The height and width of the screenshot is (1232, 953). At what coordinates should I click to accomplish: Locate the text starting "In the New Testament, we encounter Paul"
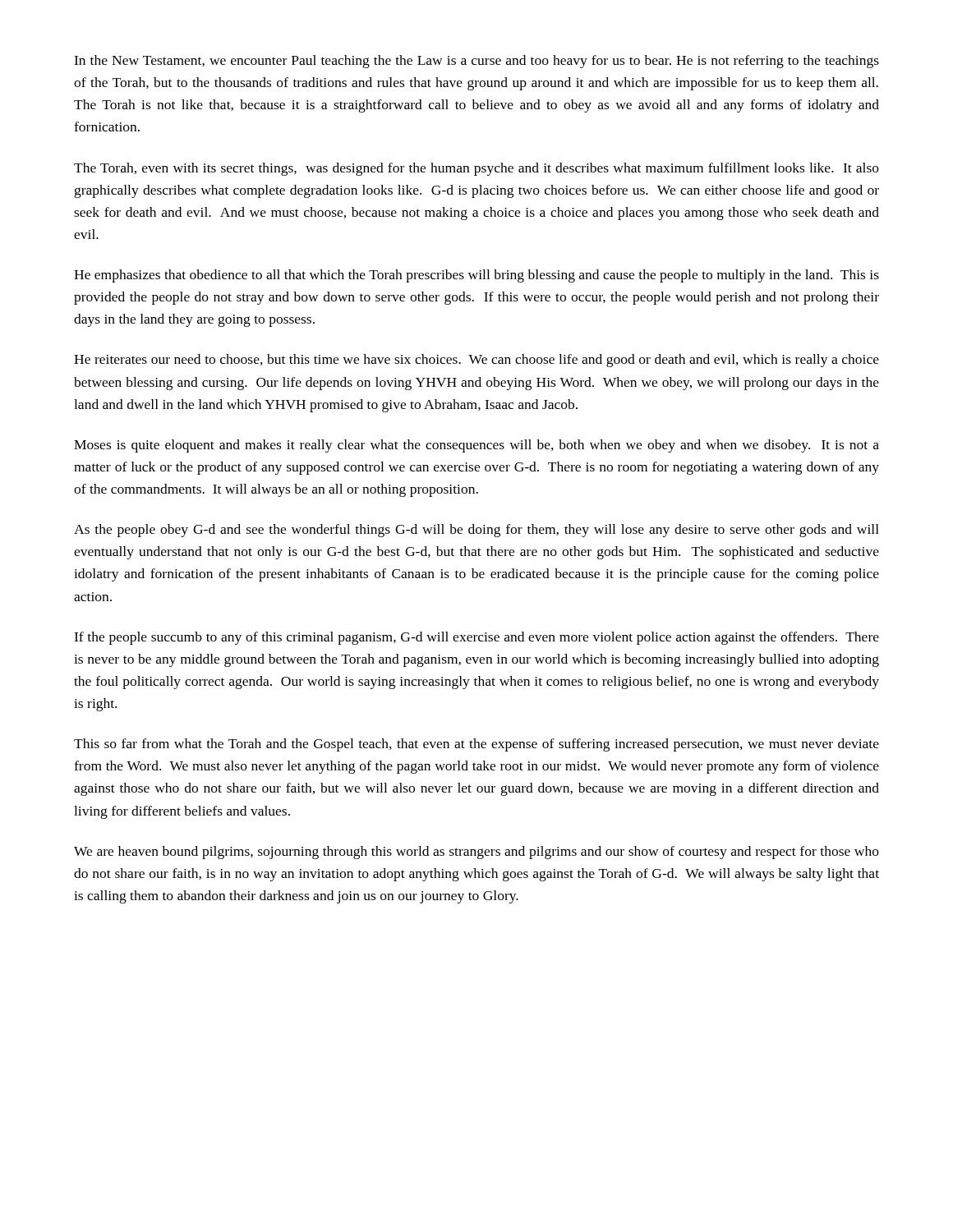tap(476, 93)
